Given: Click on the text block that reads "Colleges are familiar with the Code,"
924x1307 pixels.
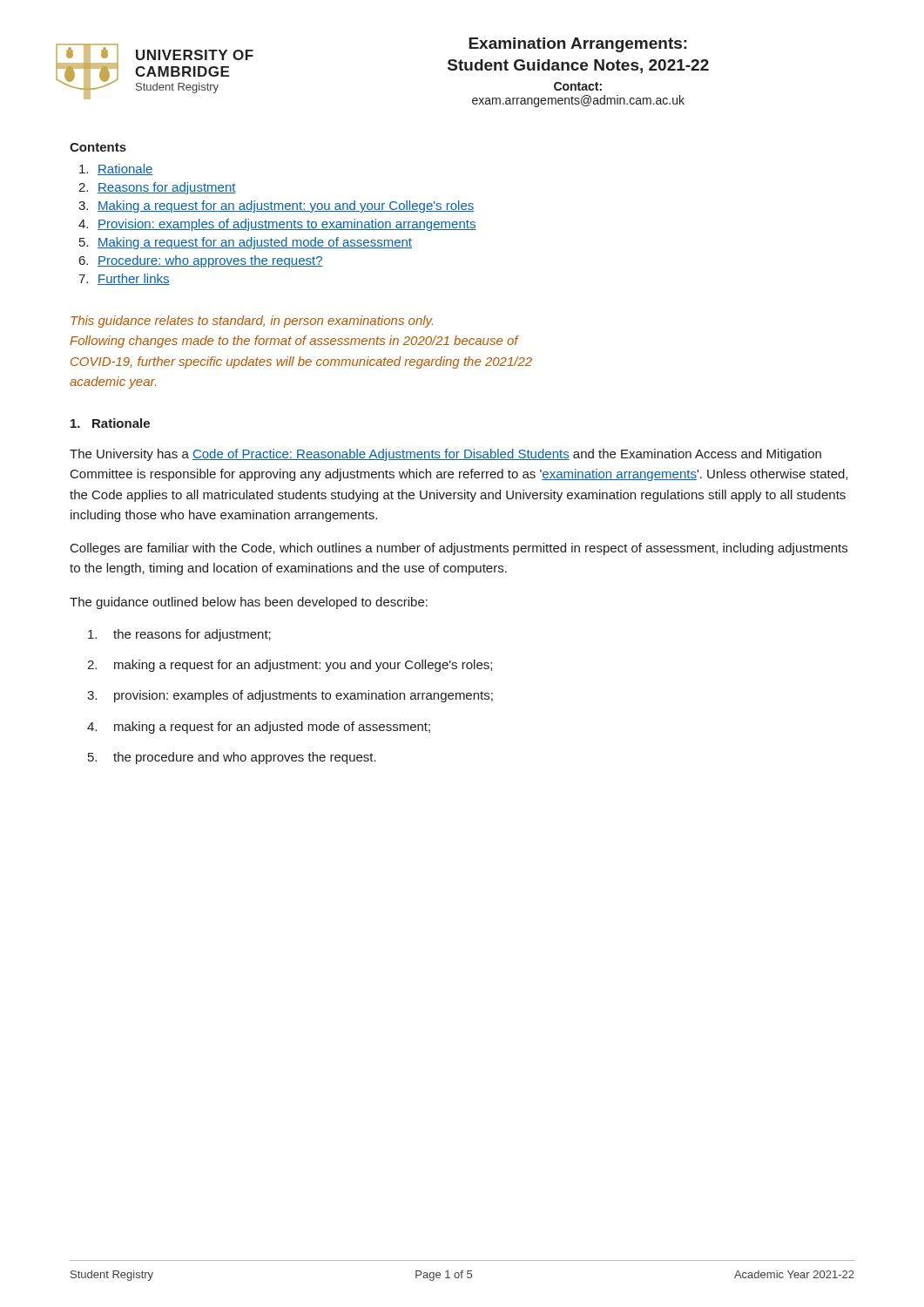Looking at the screenshot, I should (x=462, y=558).
